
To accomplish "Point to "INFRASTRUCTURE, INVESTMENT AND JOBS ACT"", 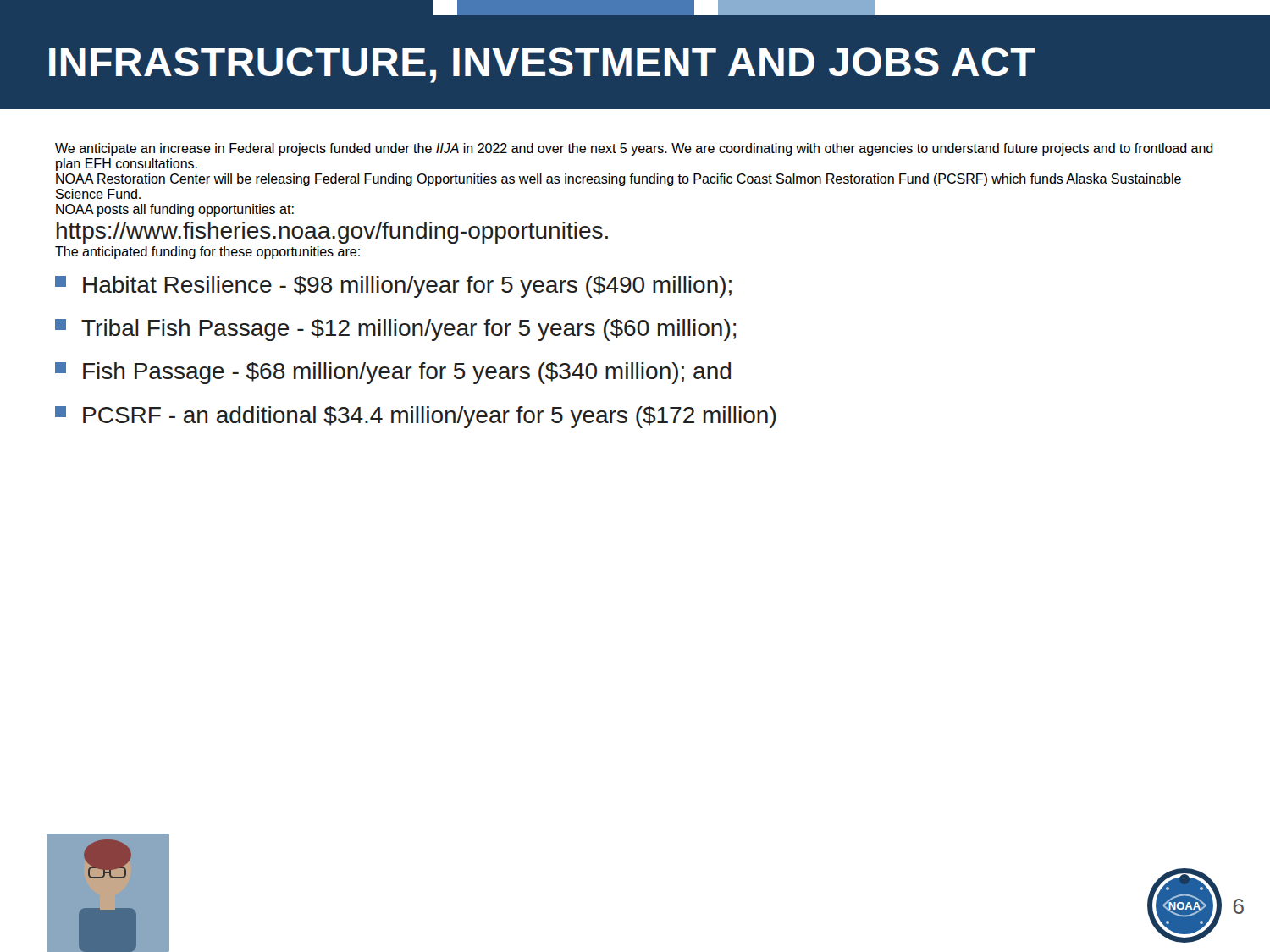I will [x=541, y=62].
